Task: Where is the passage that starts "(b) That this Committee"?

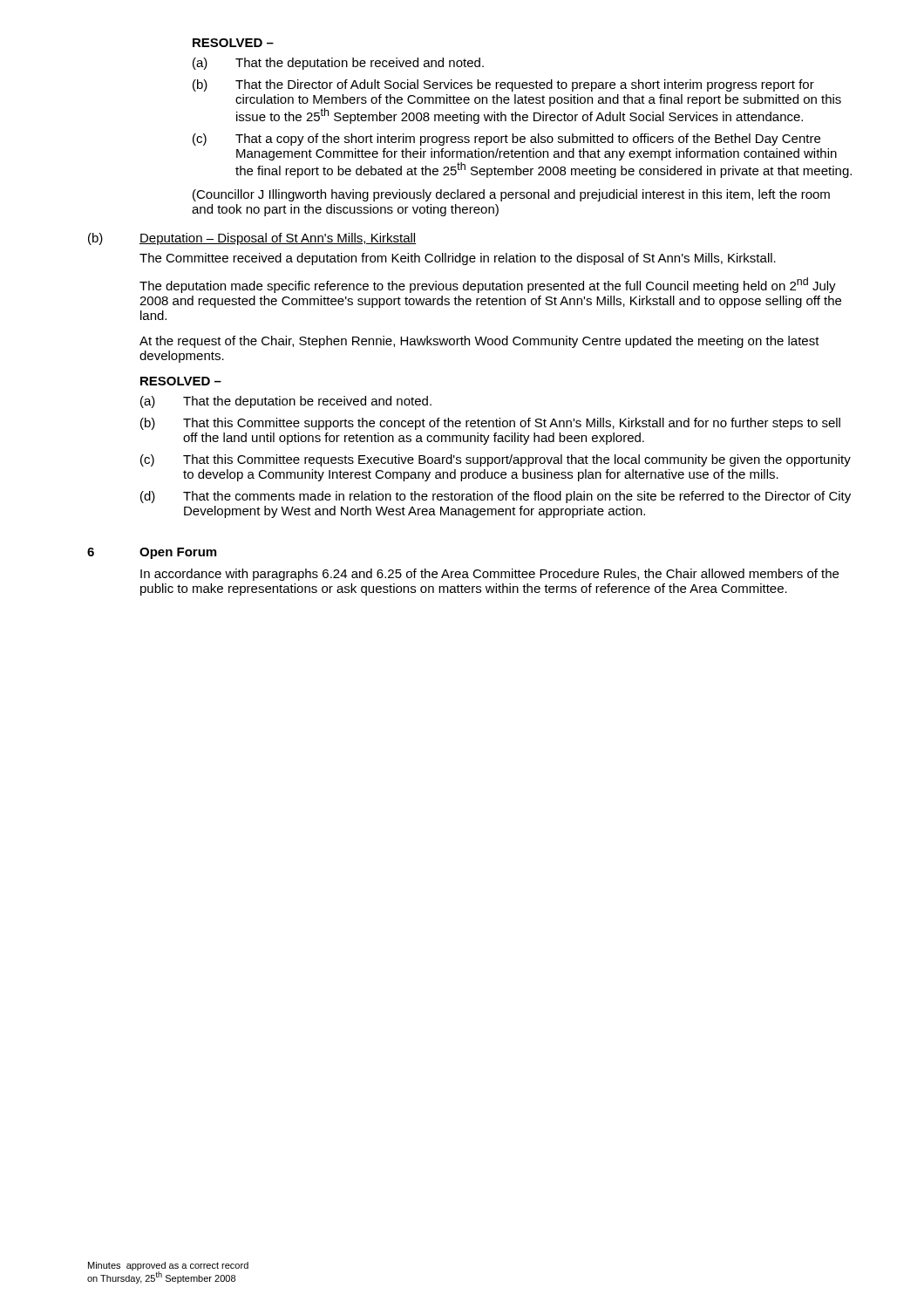Action: coord(497,430)
